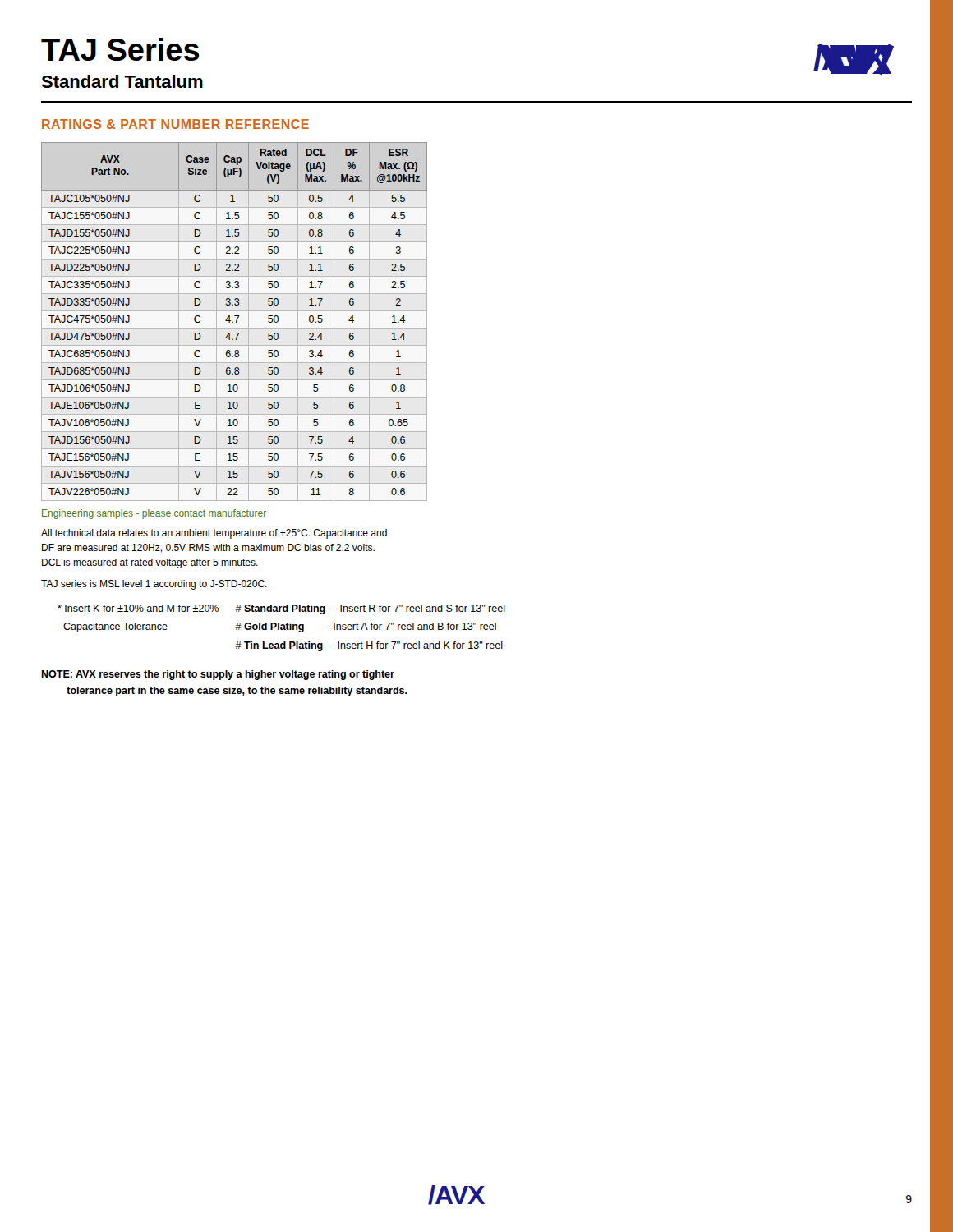Viewport: 953px width, 1232px height.
Task: Select the logo
Action: (x=863, y=58)
